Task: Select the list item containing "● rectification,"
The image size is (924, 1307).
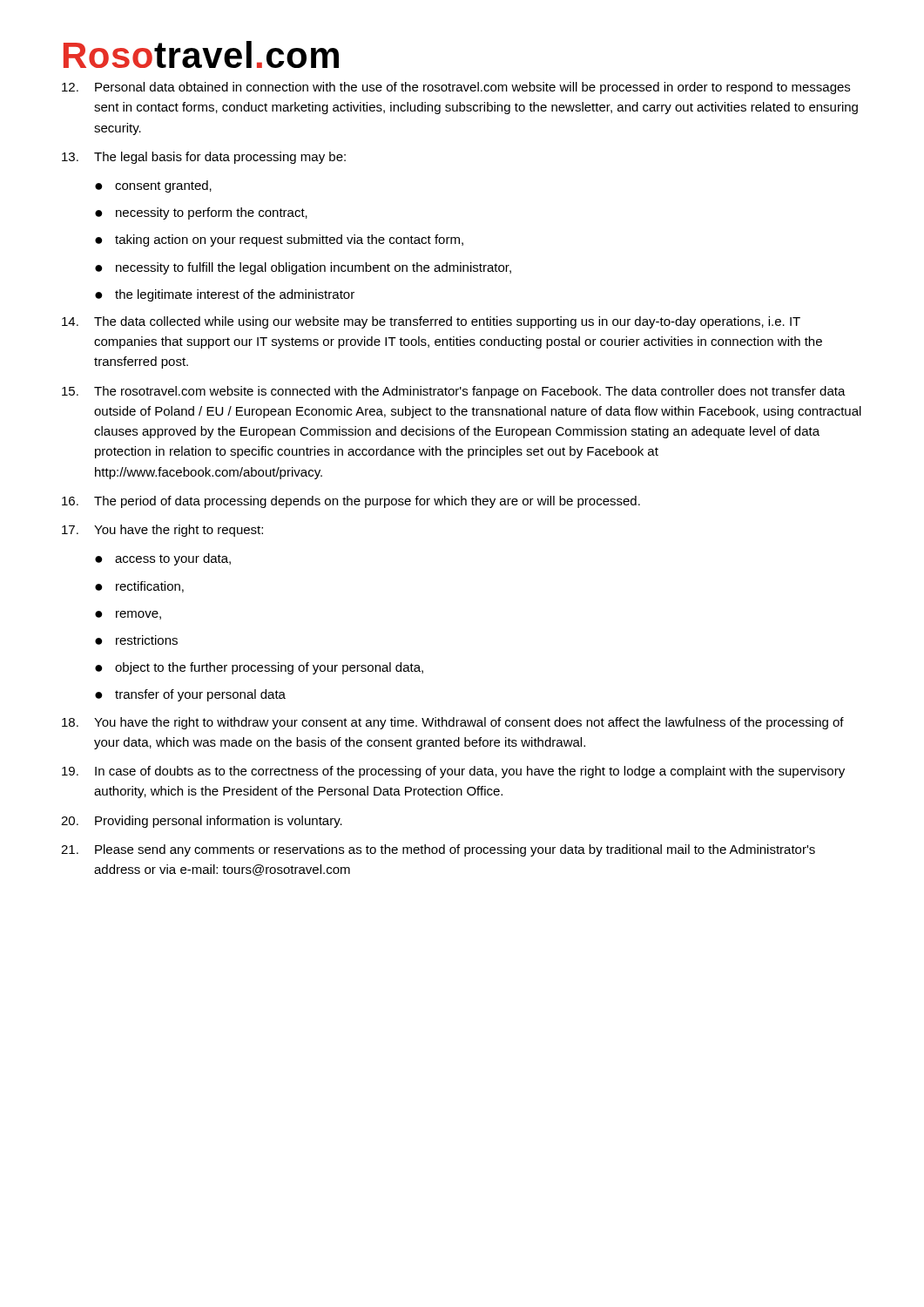Action: (139, 587)
